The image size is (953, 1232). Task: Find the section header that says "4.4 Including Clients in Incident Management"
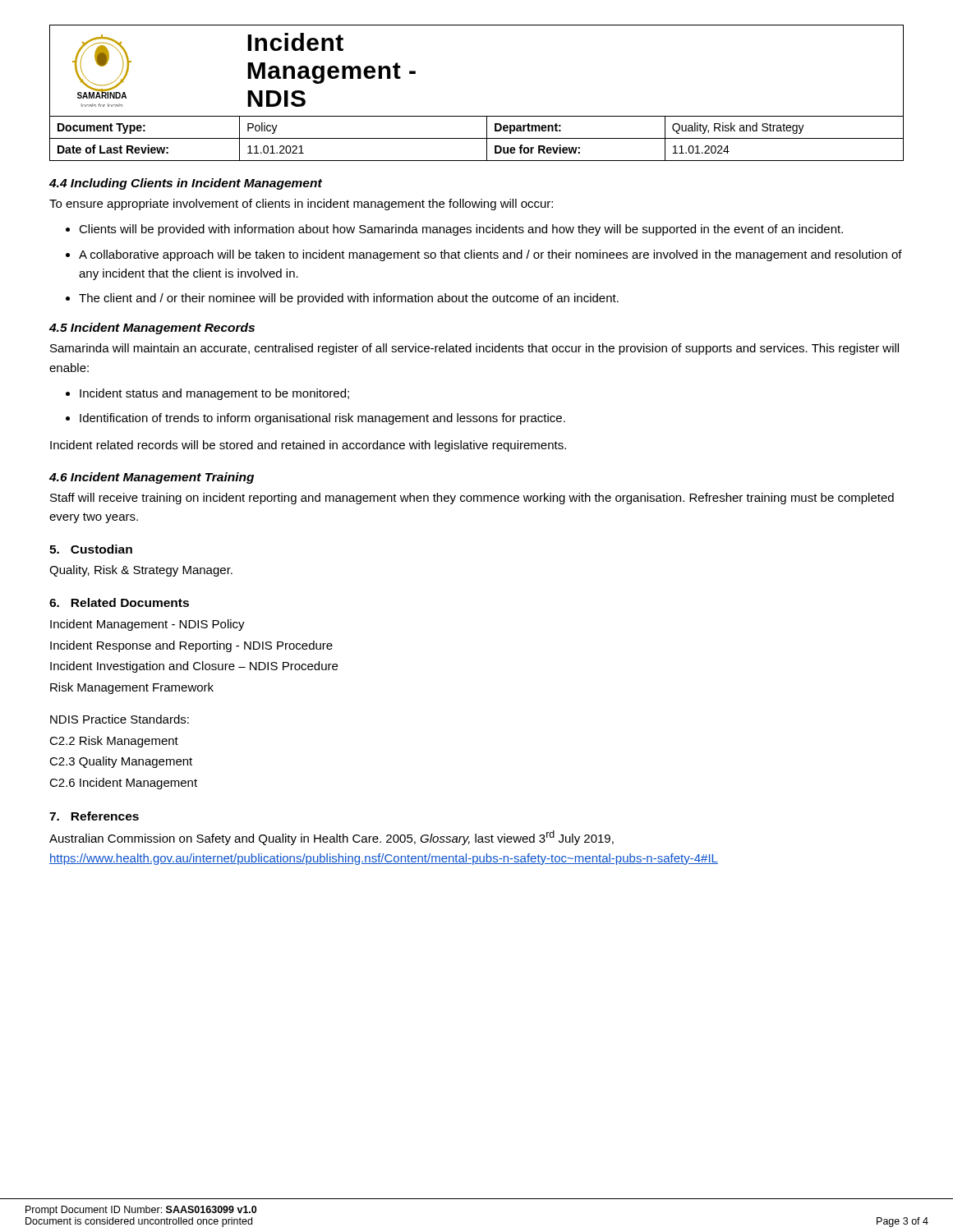tap(186, 183)
